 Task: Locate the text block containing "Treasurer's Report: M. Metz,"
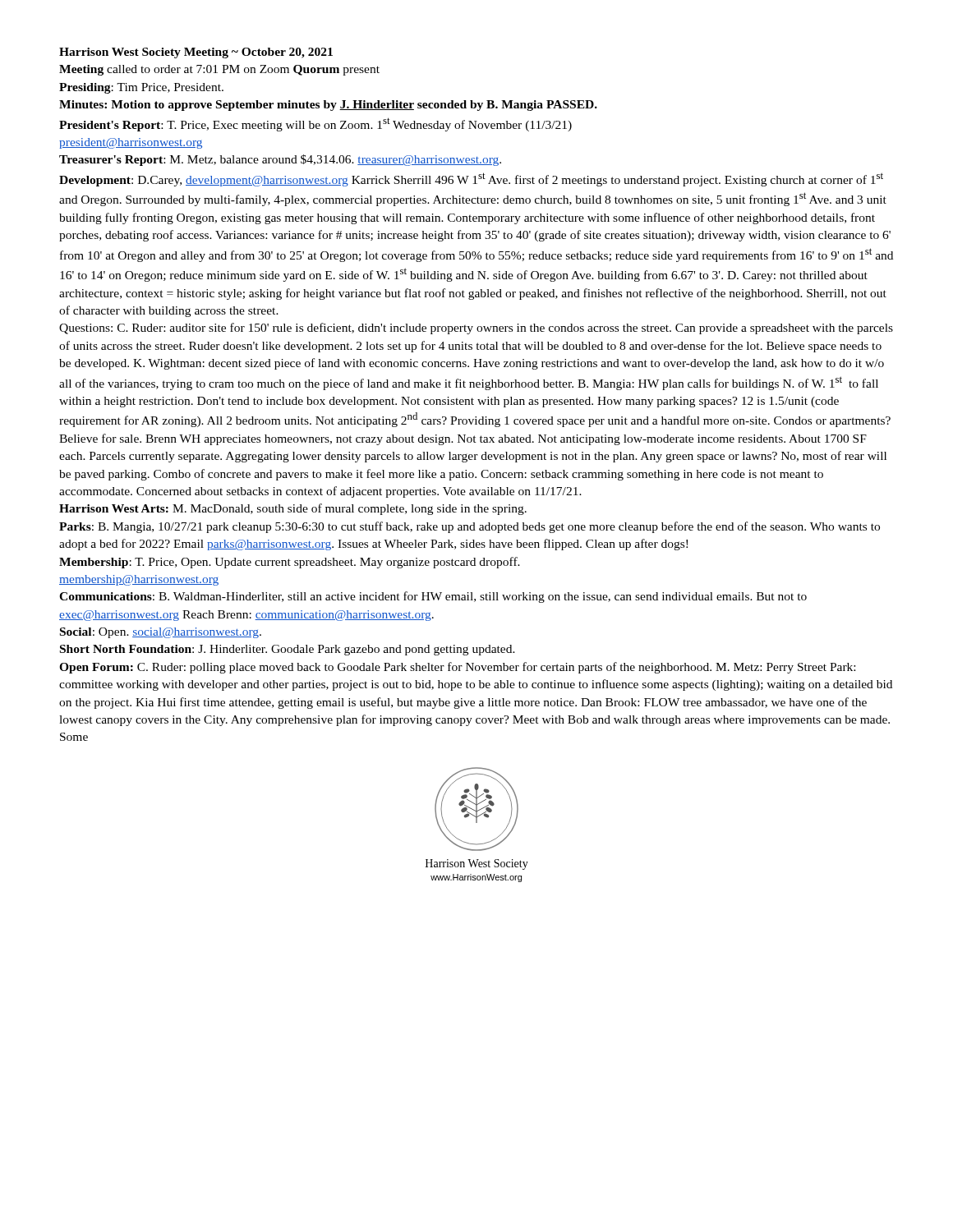281,159
